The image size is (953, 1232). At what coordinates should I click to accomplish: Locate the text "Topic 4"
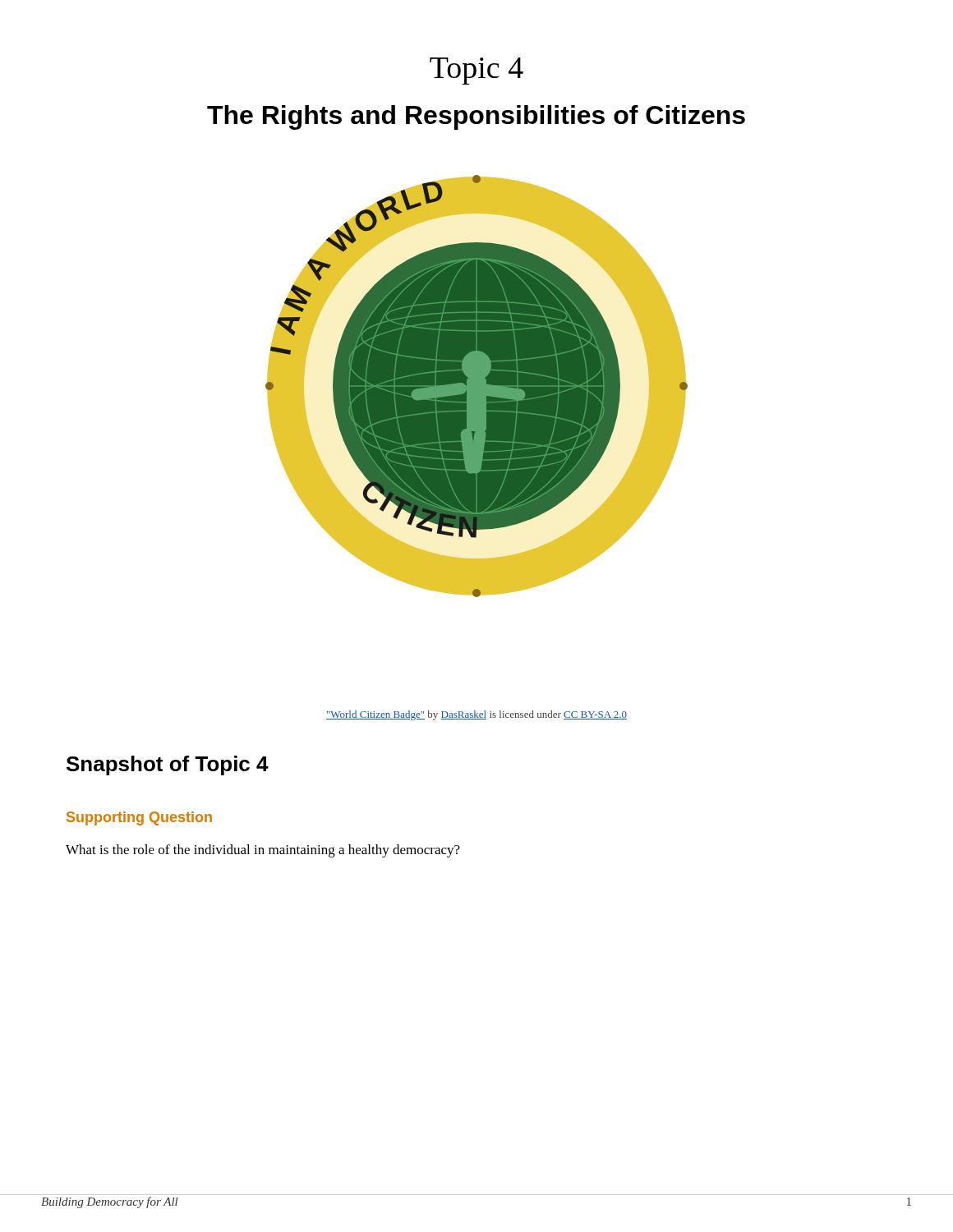pos(476,67)
